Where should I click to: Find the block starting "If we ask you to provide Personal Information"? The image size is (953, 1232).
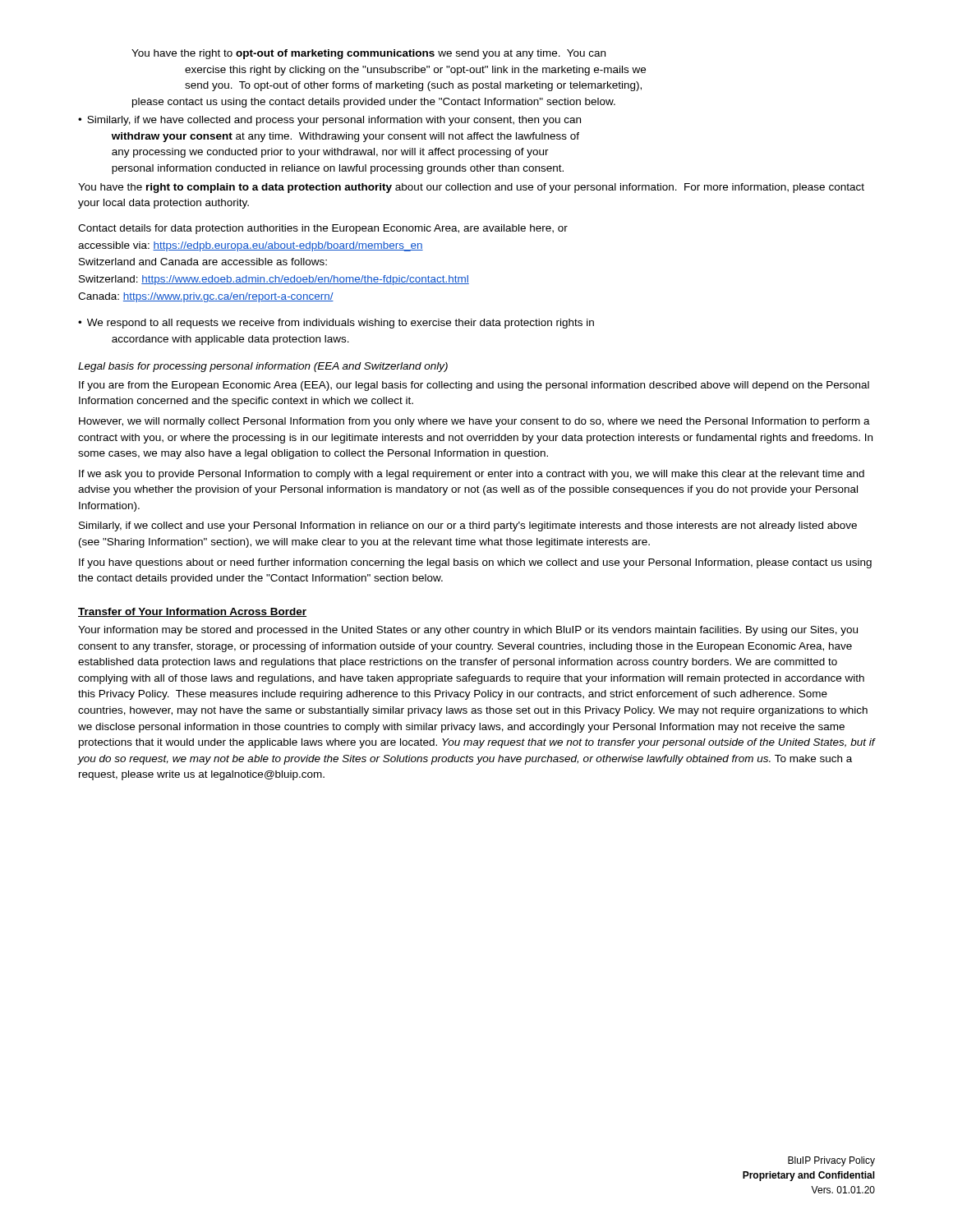(x=471, y=489)
